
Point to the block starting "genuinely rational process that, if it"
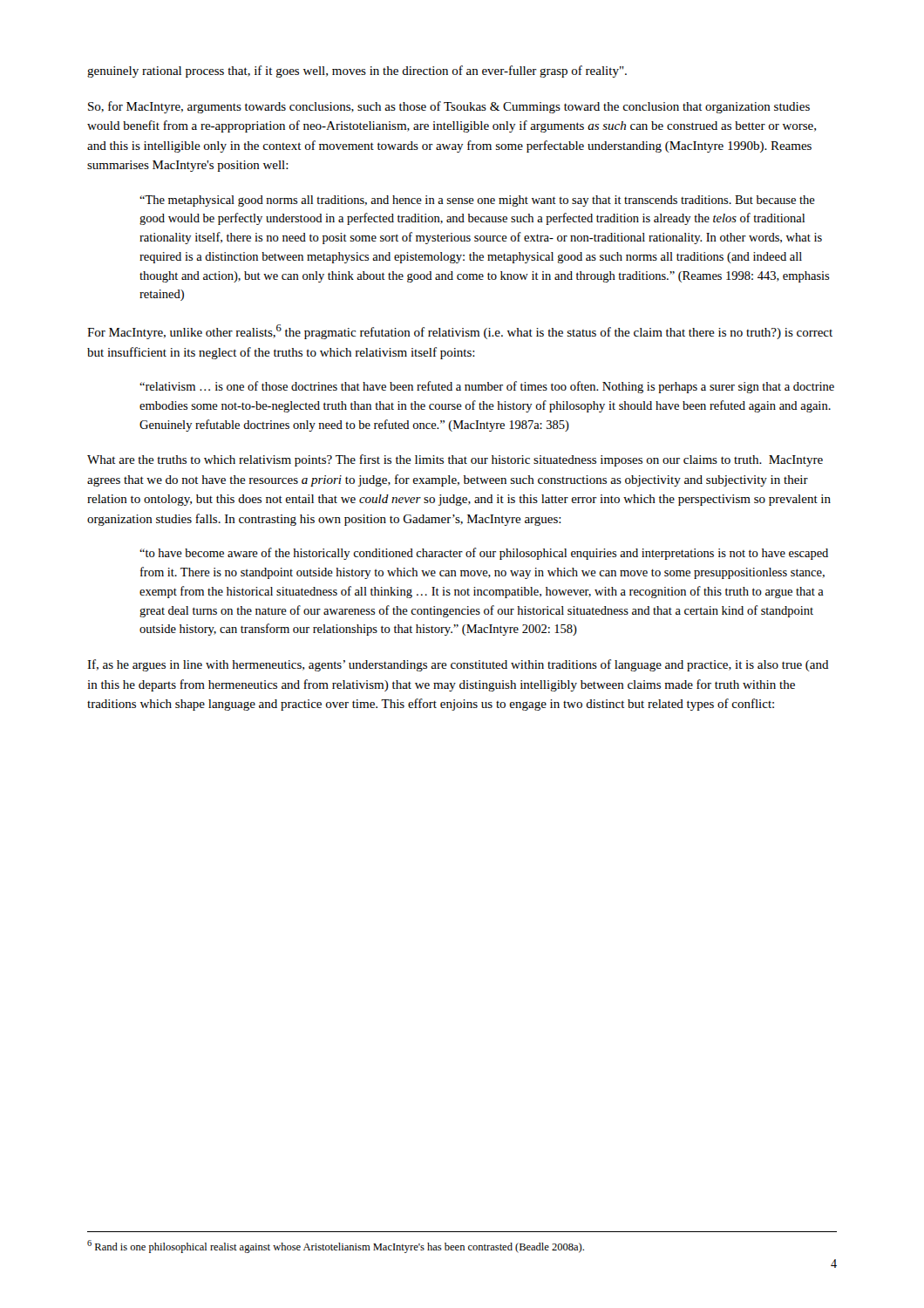[x=357, y=71]
